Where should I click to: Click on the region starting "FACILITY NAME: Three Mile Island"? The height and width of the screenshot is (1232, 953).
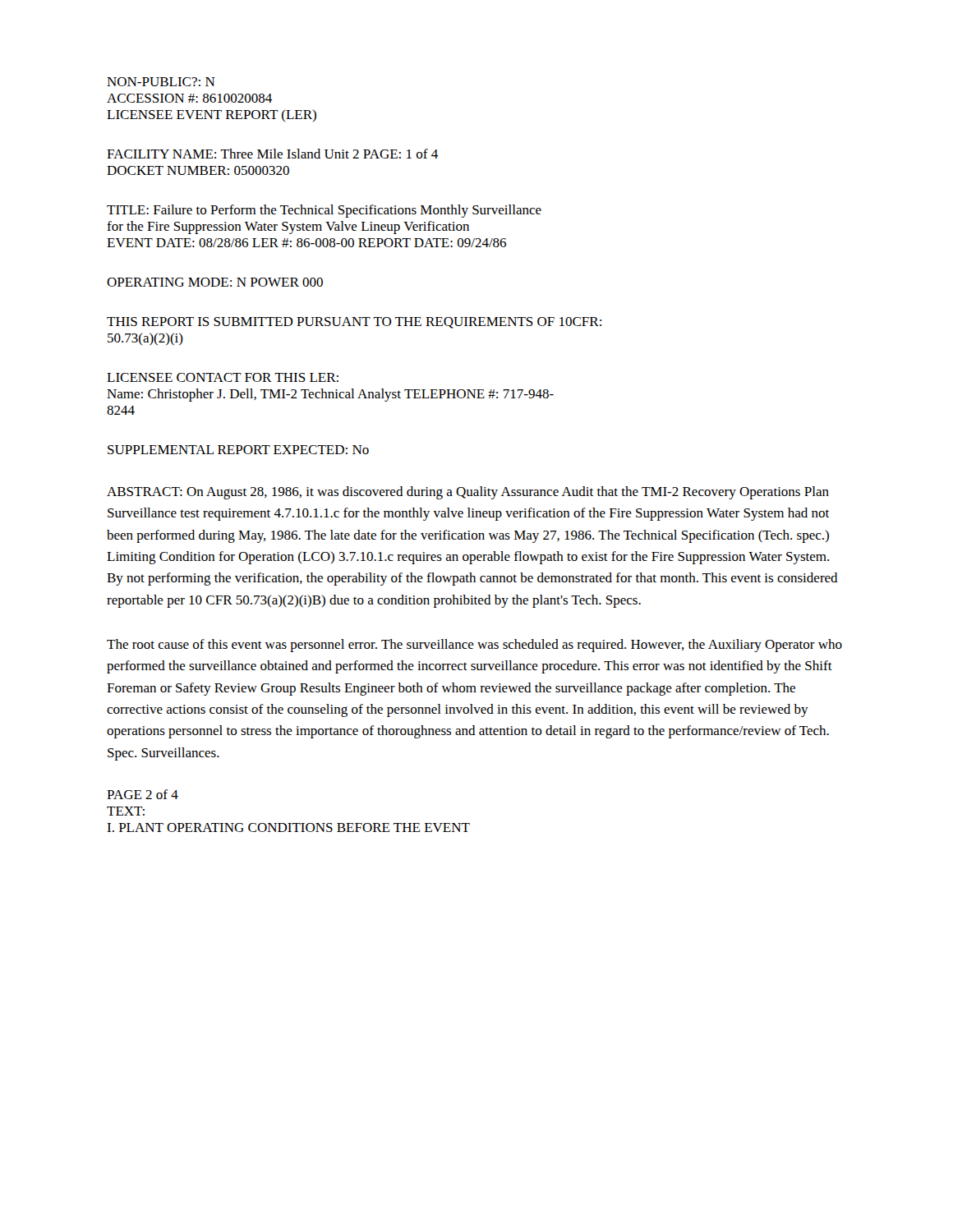pyautogui.click(x=272, y=162)
